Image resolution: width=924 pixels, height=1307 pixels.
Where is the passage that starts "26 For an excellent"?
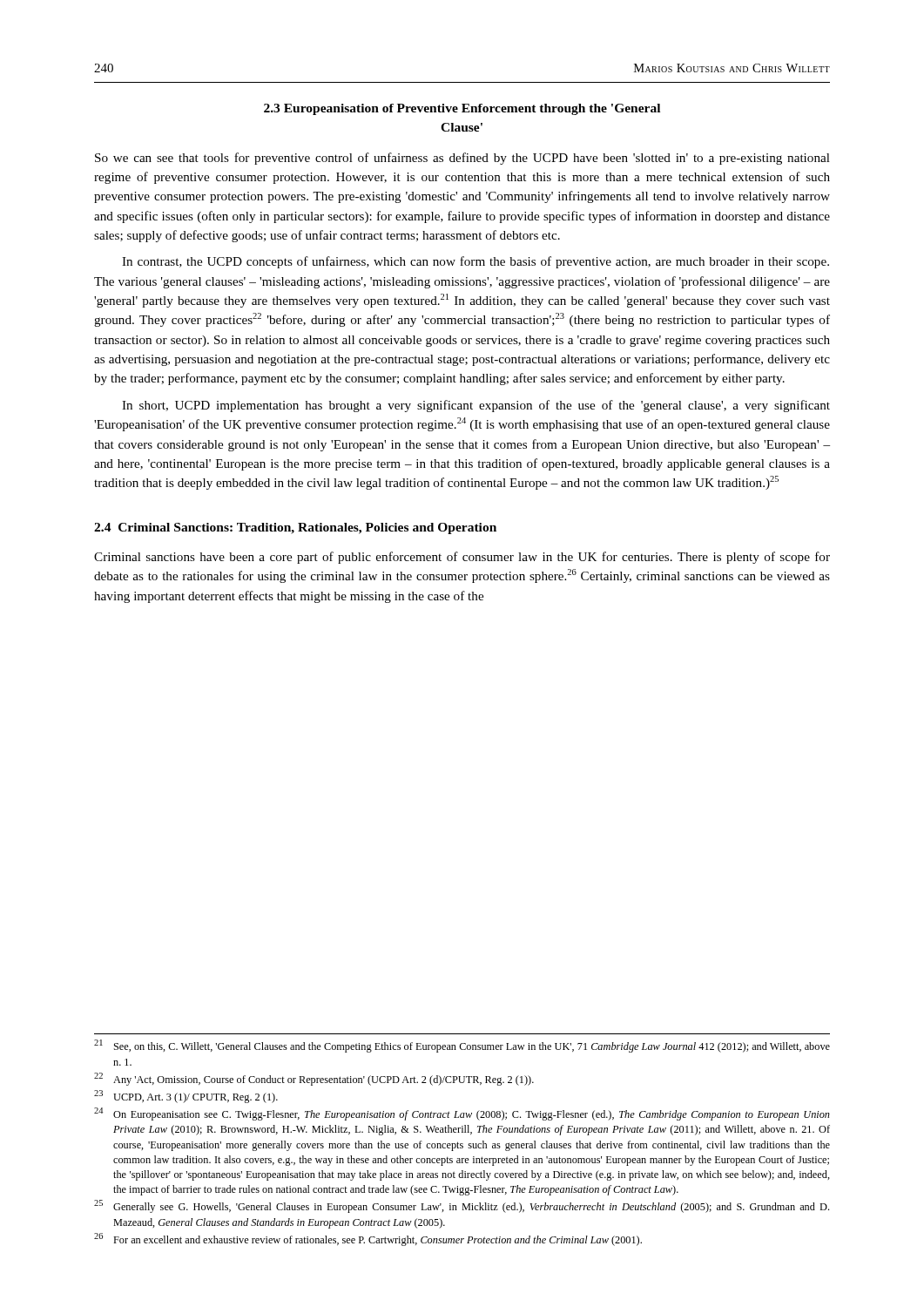click(x=368, y=1240)
